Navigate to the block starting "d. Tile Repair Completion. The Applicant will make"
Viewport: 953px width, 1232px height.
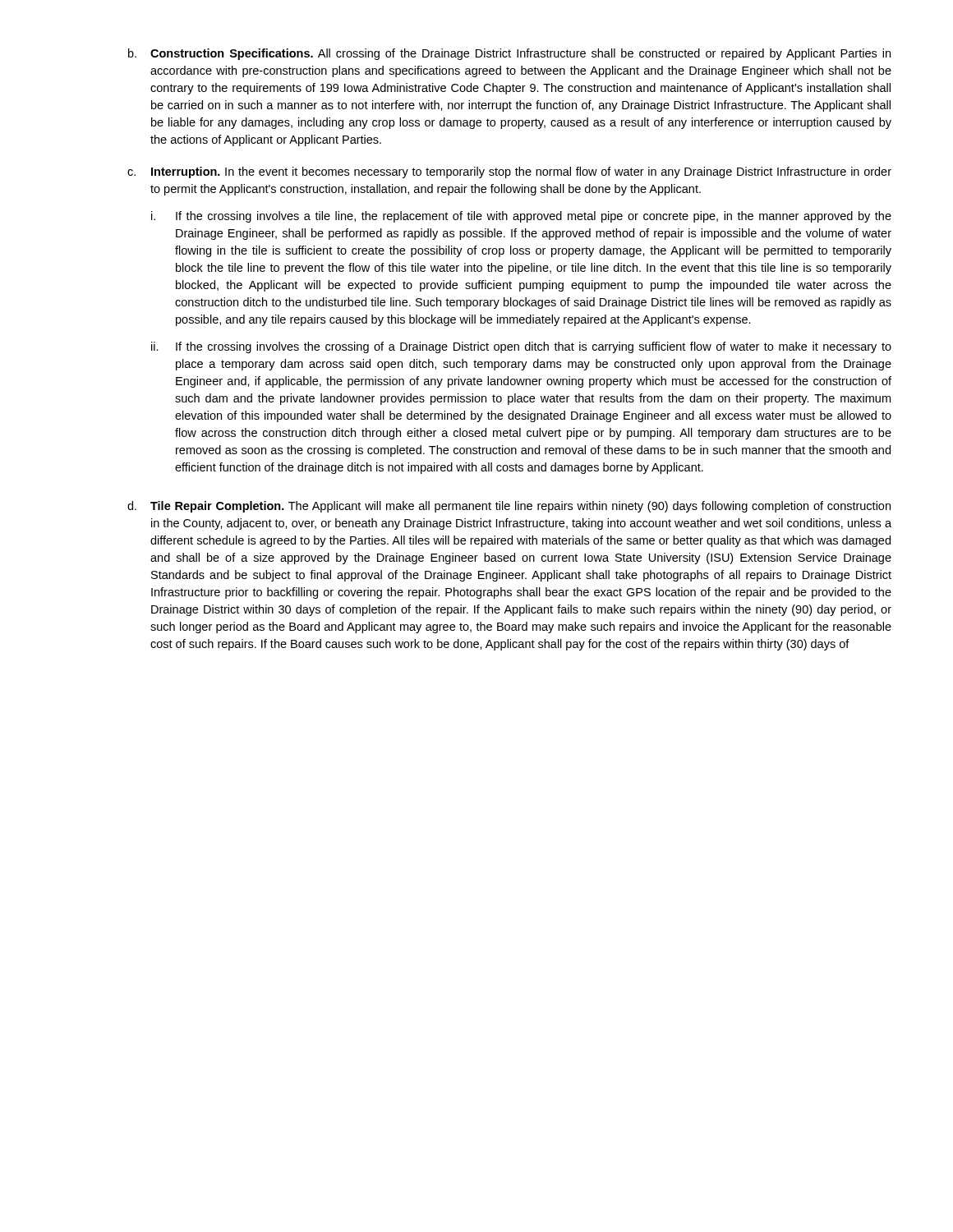click(509, 576)
